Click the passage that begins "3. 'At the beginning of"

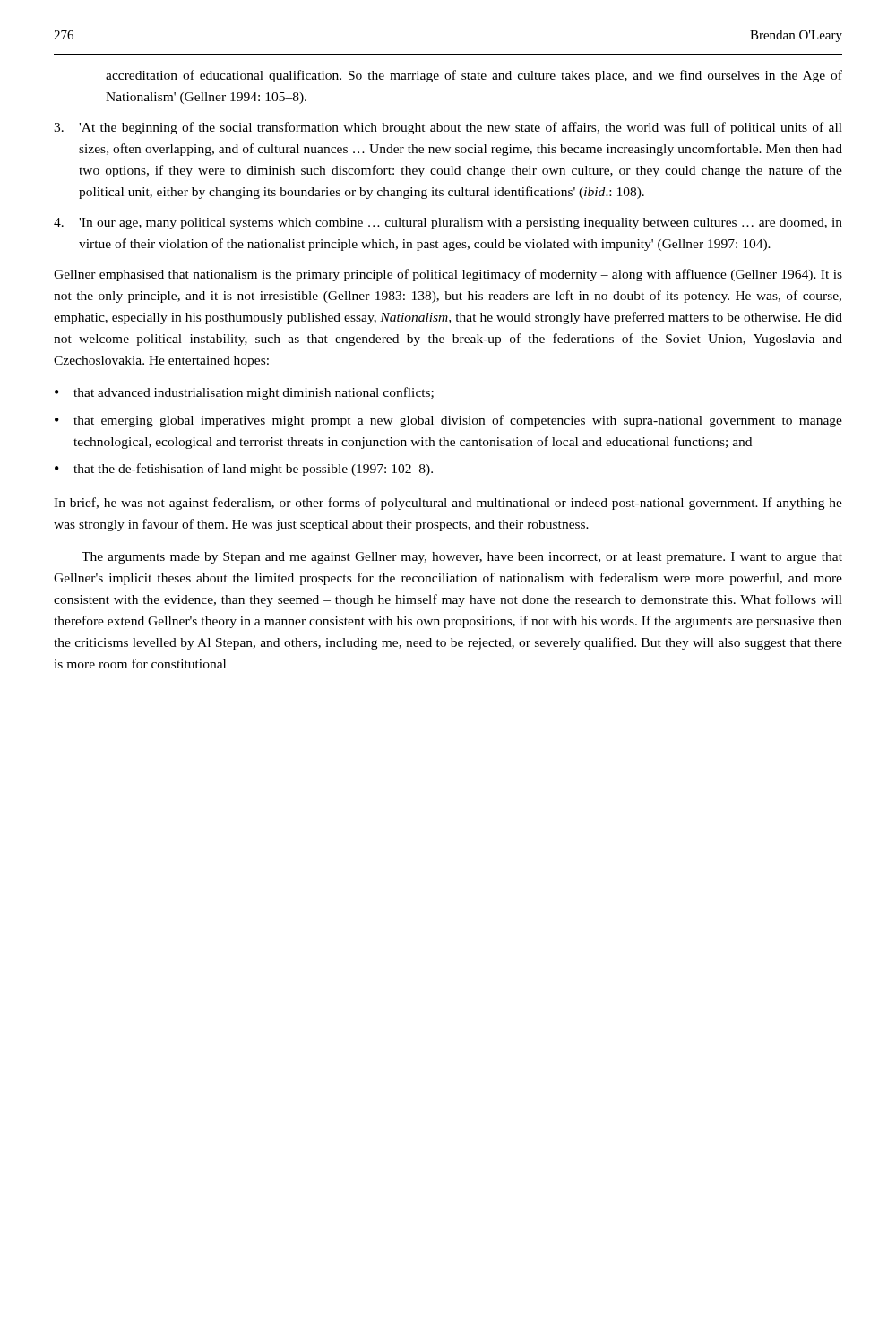[x=448, y=160]
